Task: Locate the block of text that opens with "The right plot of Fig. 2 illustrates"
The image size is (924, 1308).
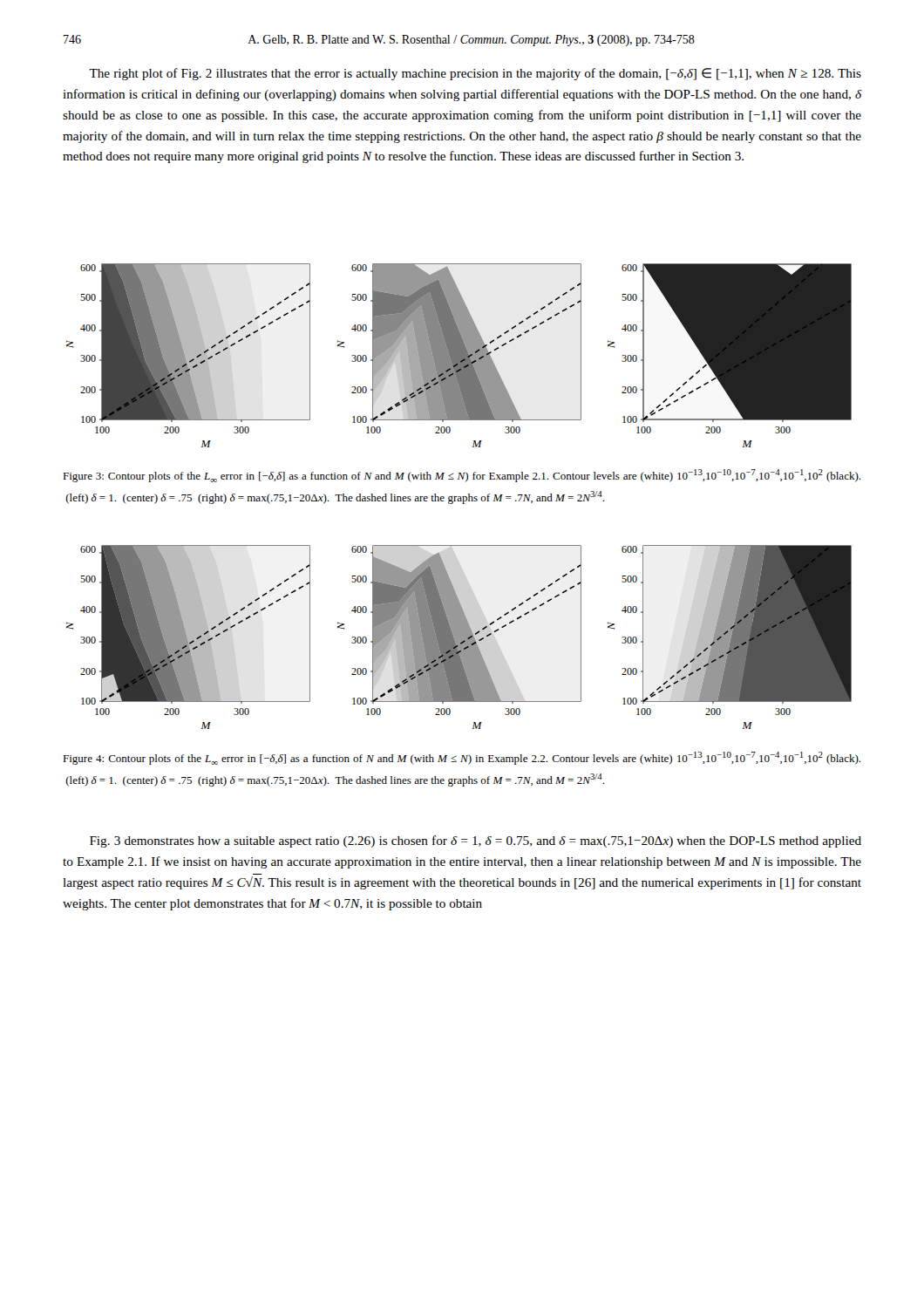Action: [x=462, y=115]
